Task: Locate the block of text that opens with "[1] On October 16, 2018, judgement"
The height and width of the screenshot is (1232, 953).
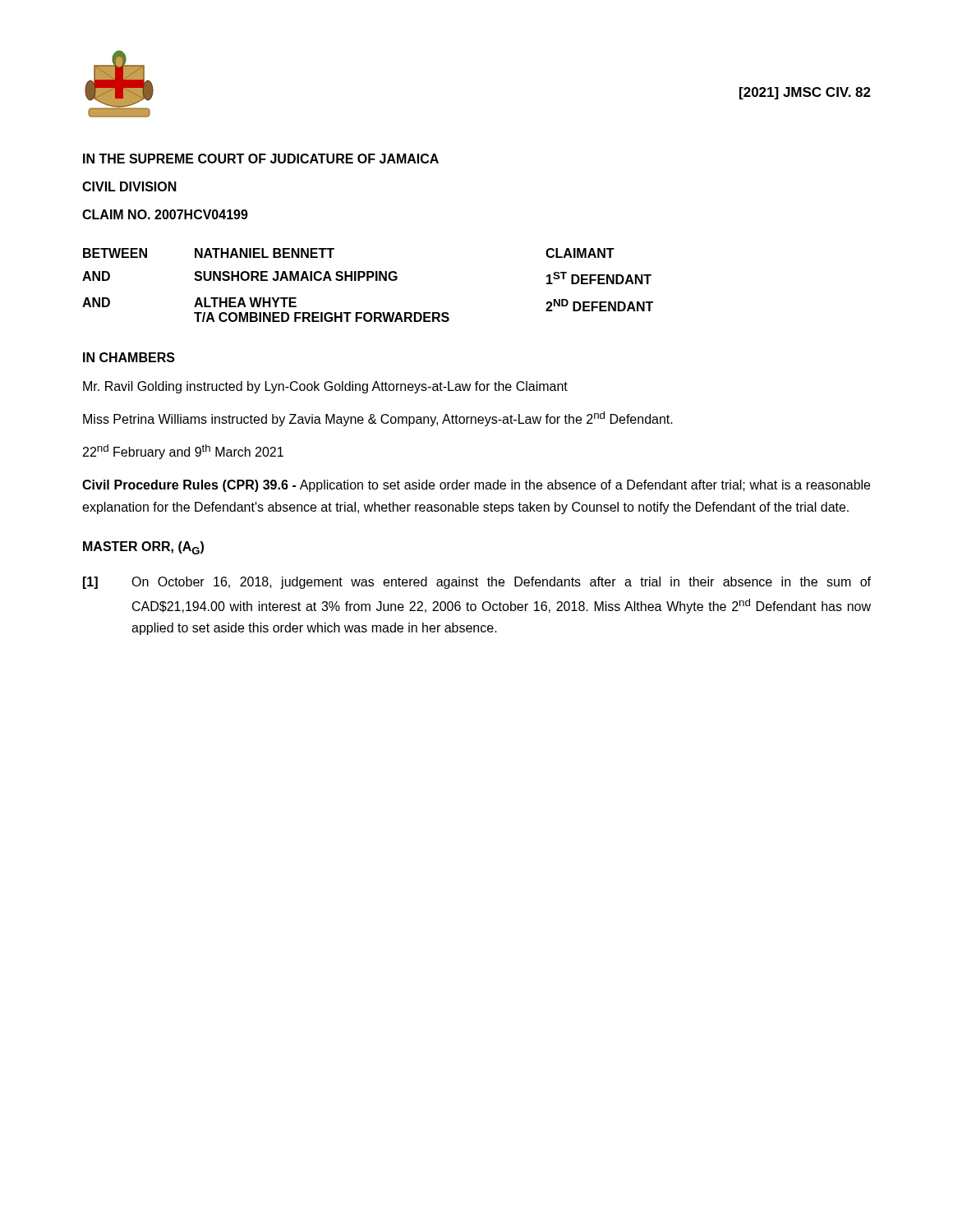Action: pyautogui.click(x=476, y=606)
